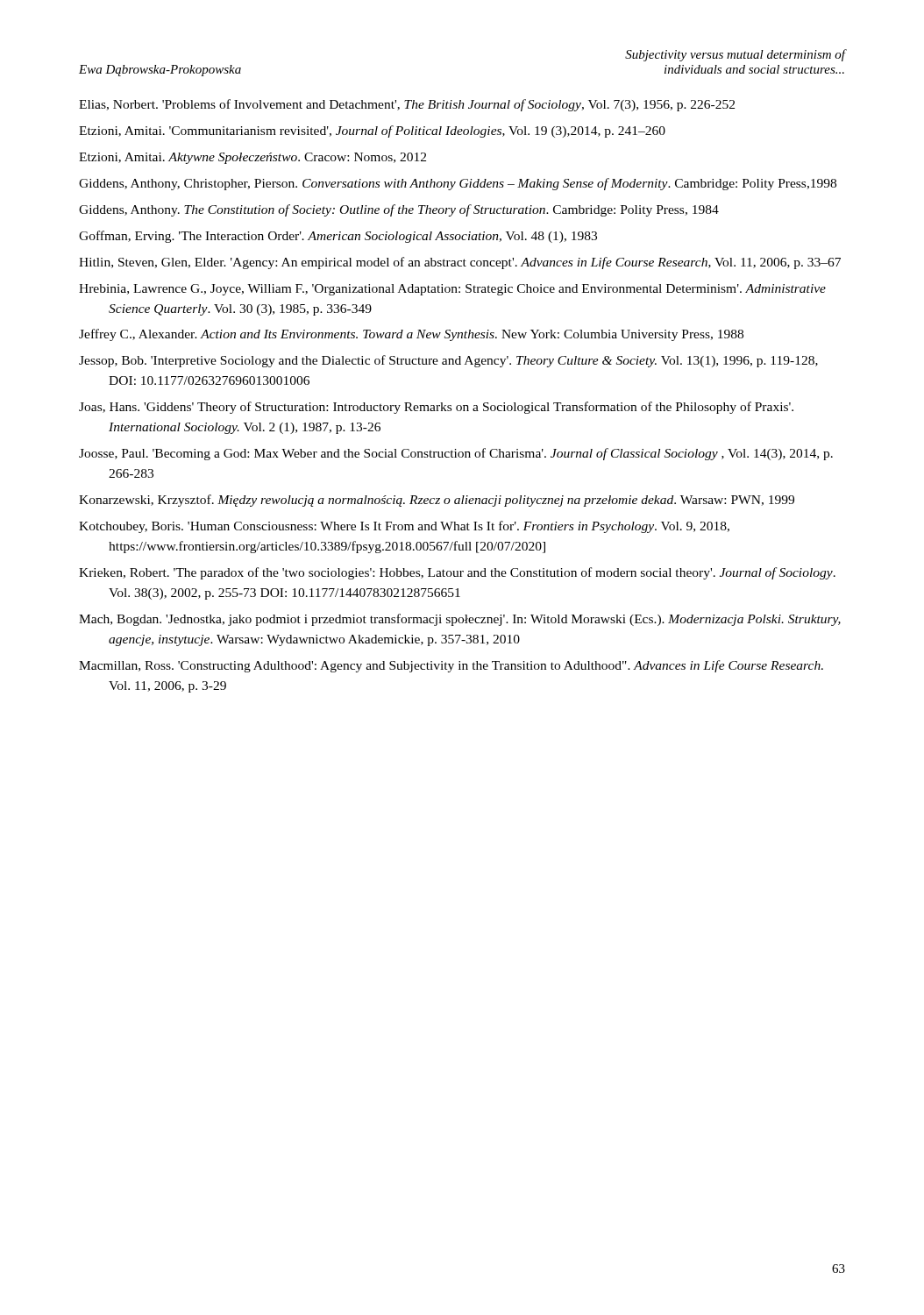Image resolution: width=924 pixels, height=1315 pixels.
Task: Locate the region starting "Joas, Hans. 'Giddens' Theory of Structuration: Introductory Remarks"
Action: [437, 417]
